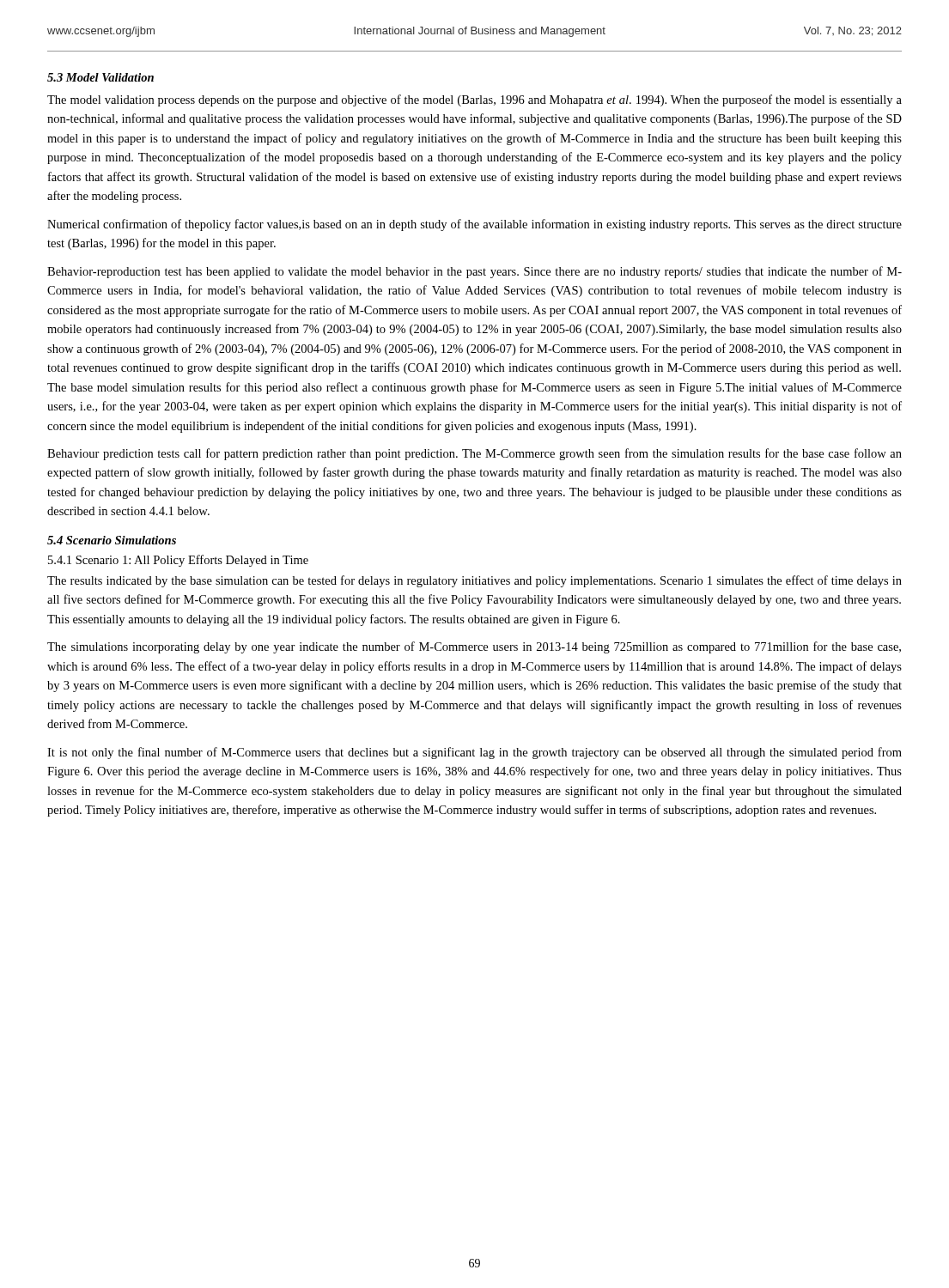This screenshot has width=949, height=1288.
Task: Where is the passage that starts "Numerical confirmation of thepolicy factor values,is"?
Action: click(474, 234)
